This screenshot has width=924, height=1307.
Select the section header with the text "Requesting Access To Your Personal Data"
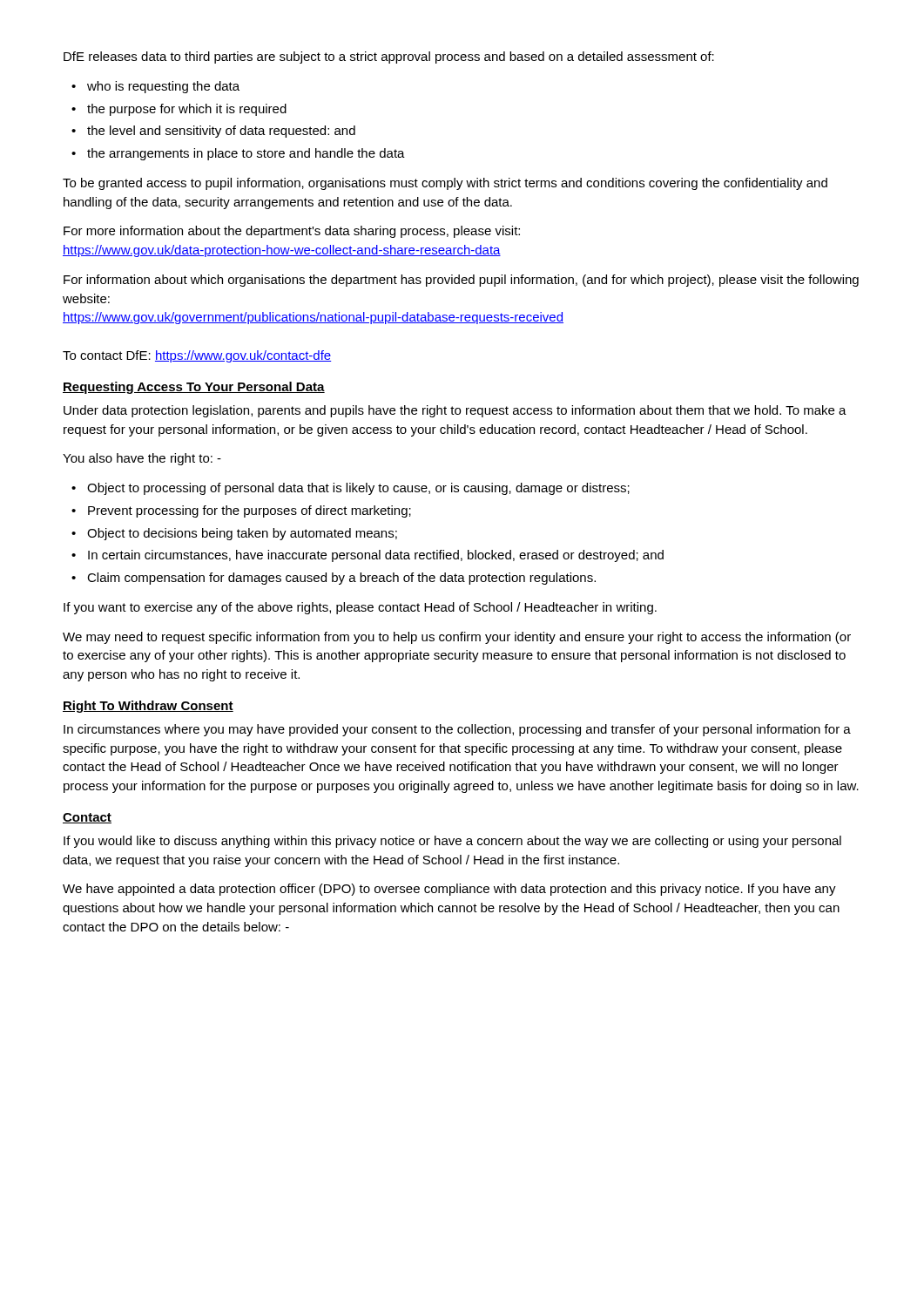194,386
